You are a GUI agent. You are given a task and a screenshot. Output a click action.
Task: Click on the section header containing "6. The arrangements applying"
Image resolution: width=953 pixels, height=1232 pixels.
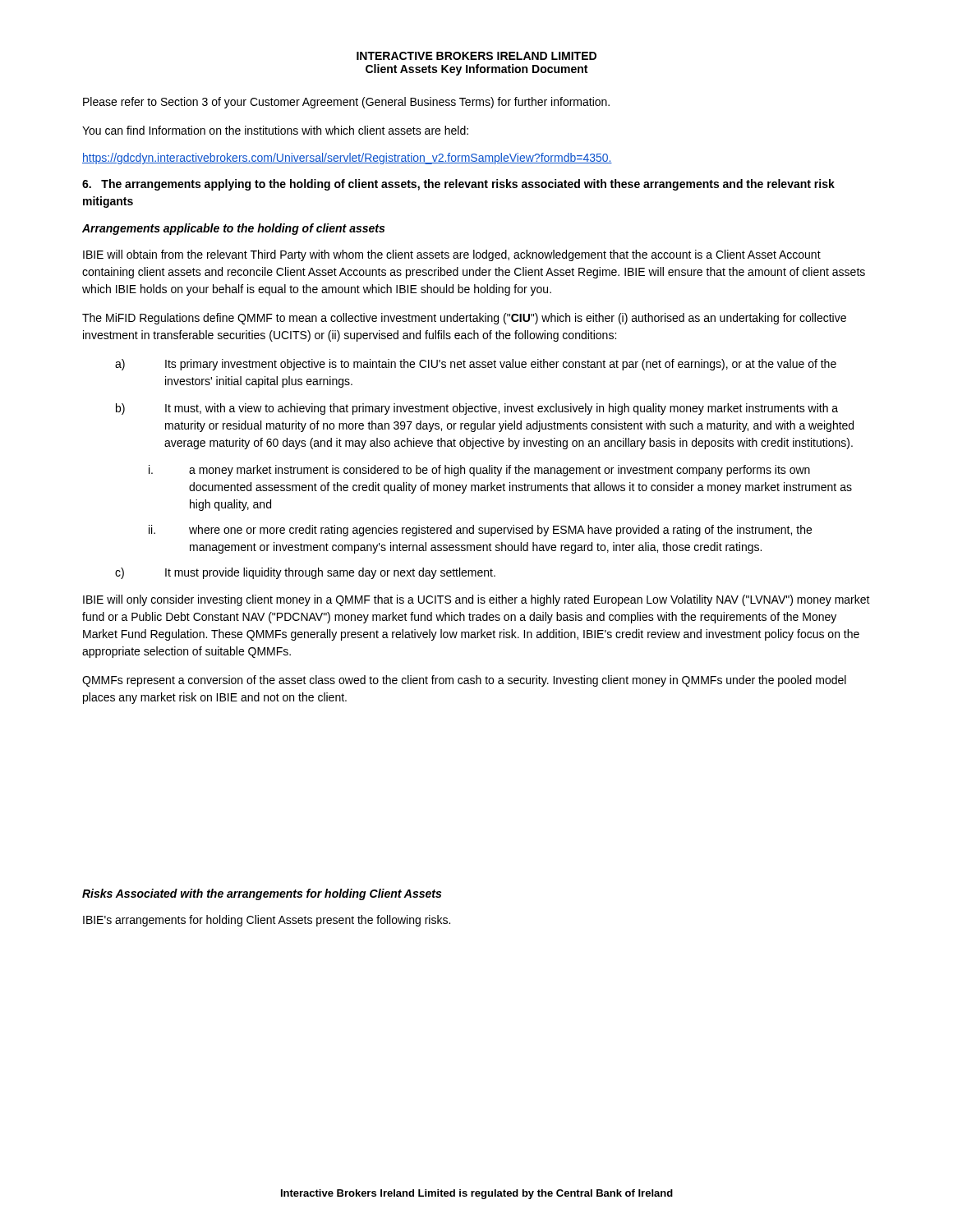click(x=458, y=193)
